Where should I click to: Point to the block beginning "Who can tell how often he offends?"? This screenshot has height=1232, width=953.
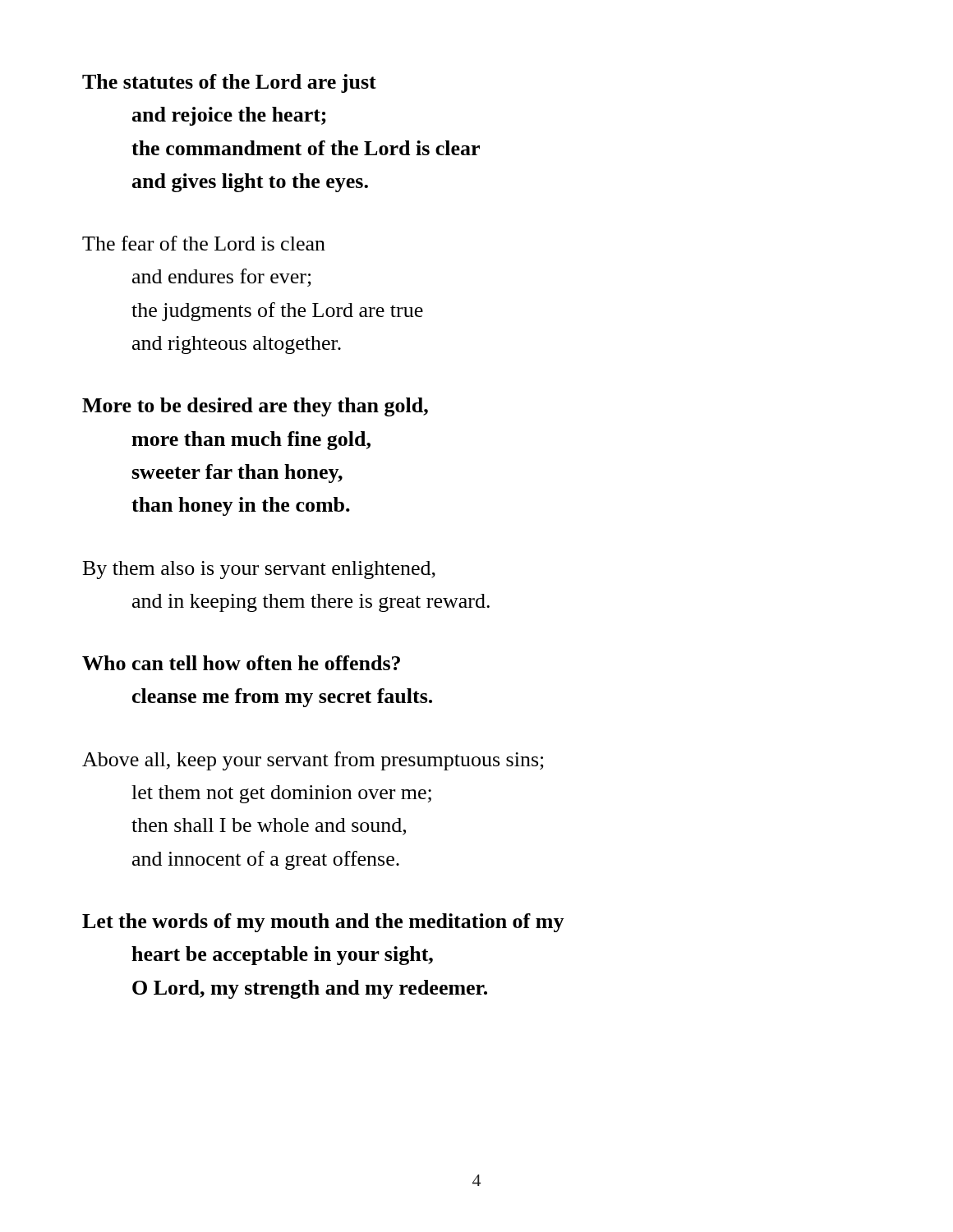pos(241,663)
